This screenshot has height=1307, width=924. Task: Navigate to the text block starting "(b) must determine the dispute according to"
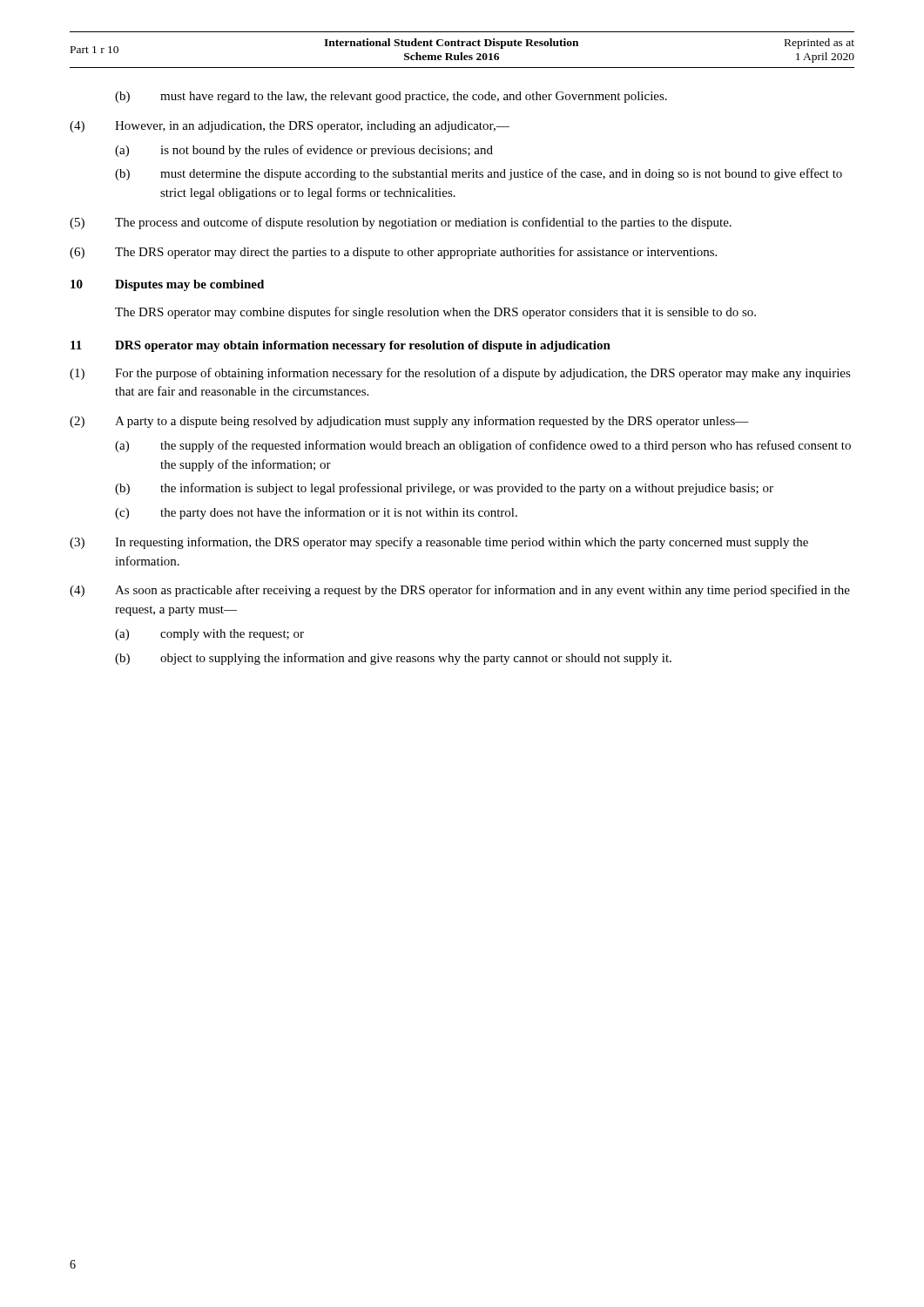[x=462, y=184]
